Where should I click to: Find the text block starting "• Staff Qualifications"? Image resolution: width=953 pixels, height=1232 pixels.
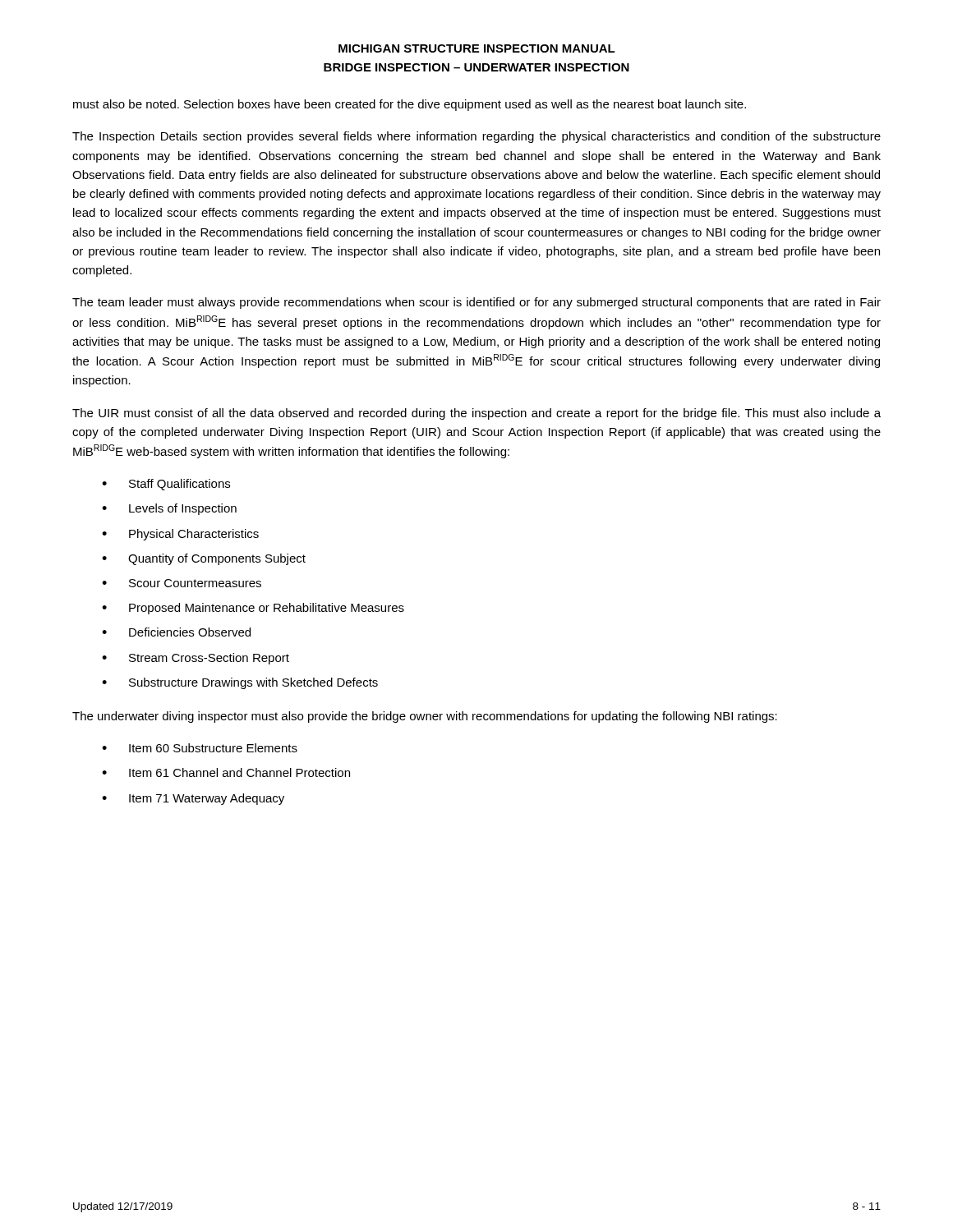tap(166, 485)
